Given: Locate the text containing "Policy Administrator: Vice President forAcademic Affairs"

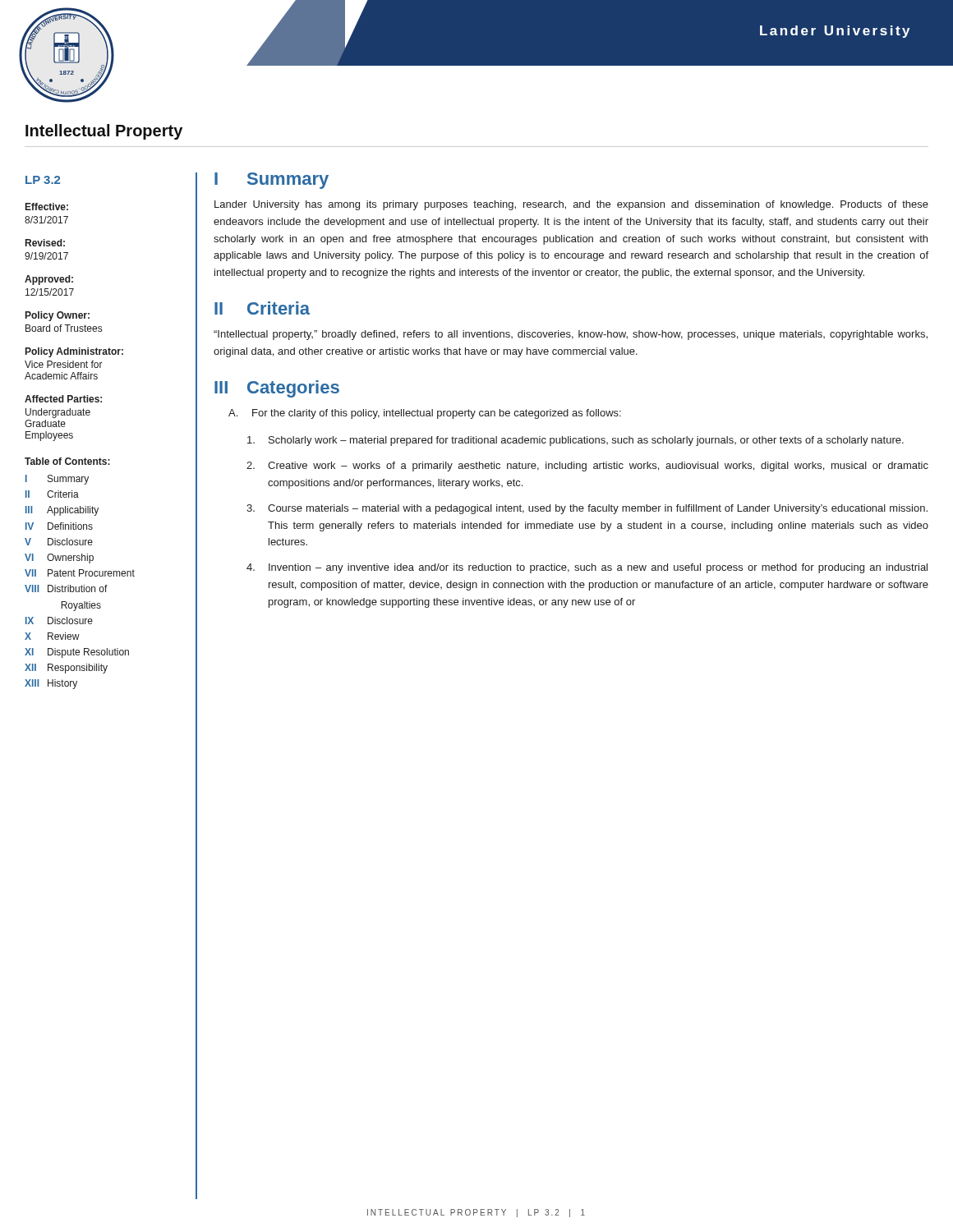Looking at the screenshot, I should 107,364.
